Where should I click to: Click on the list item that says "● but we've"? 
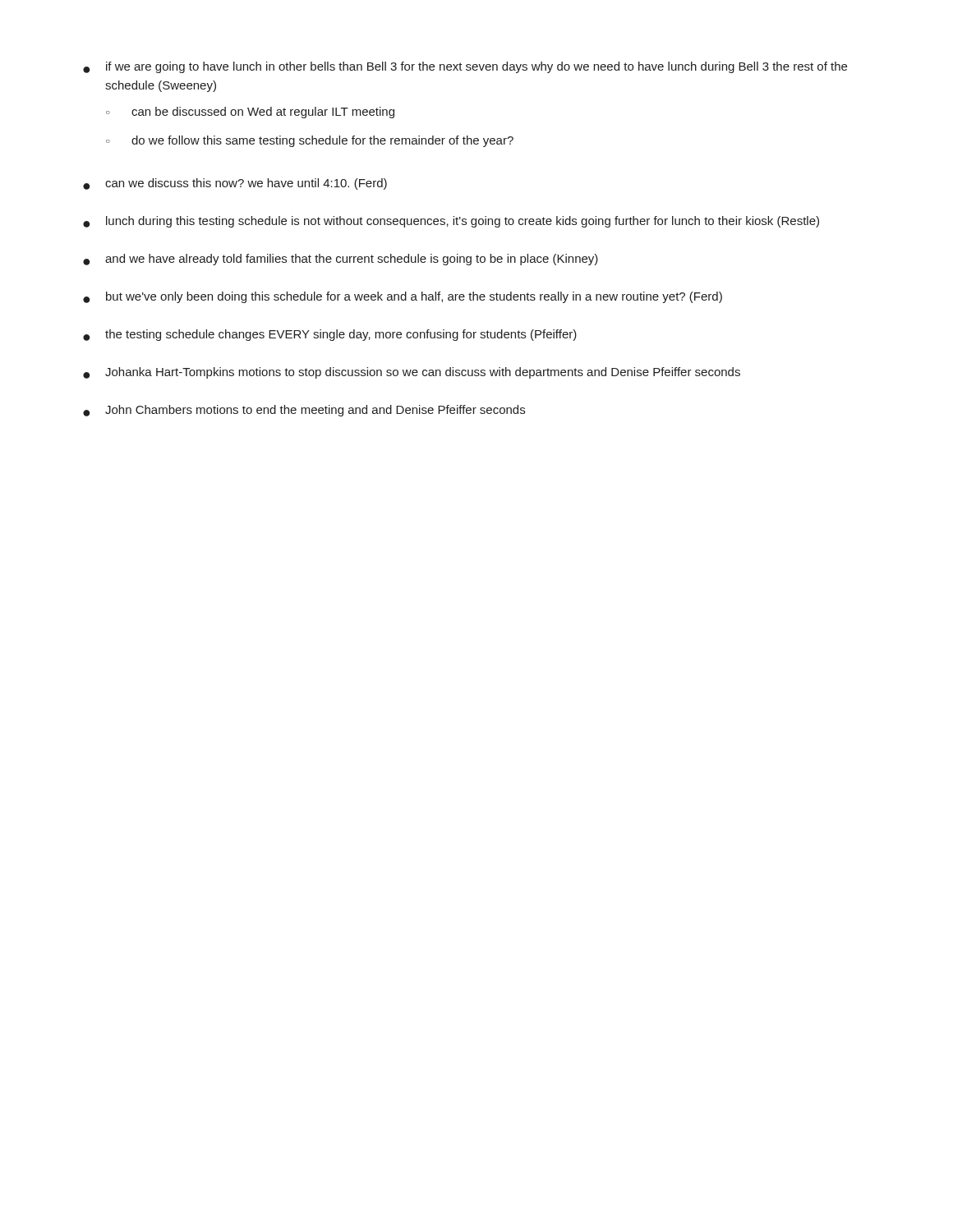[x=476, y=299]
